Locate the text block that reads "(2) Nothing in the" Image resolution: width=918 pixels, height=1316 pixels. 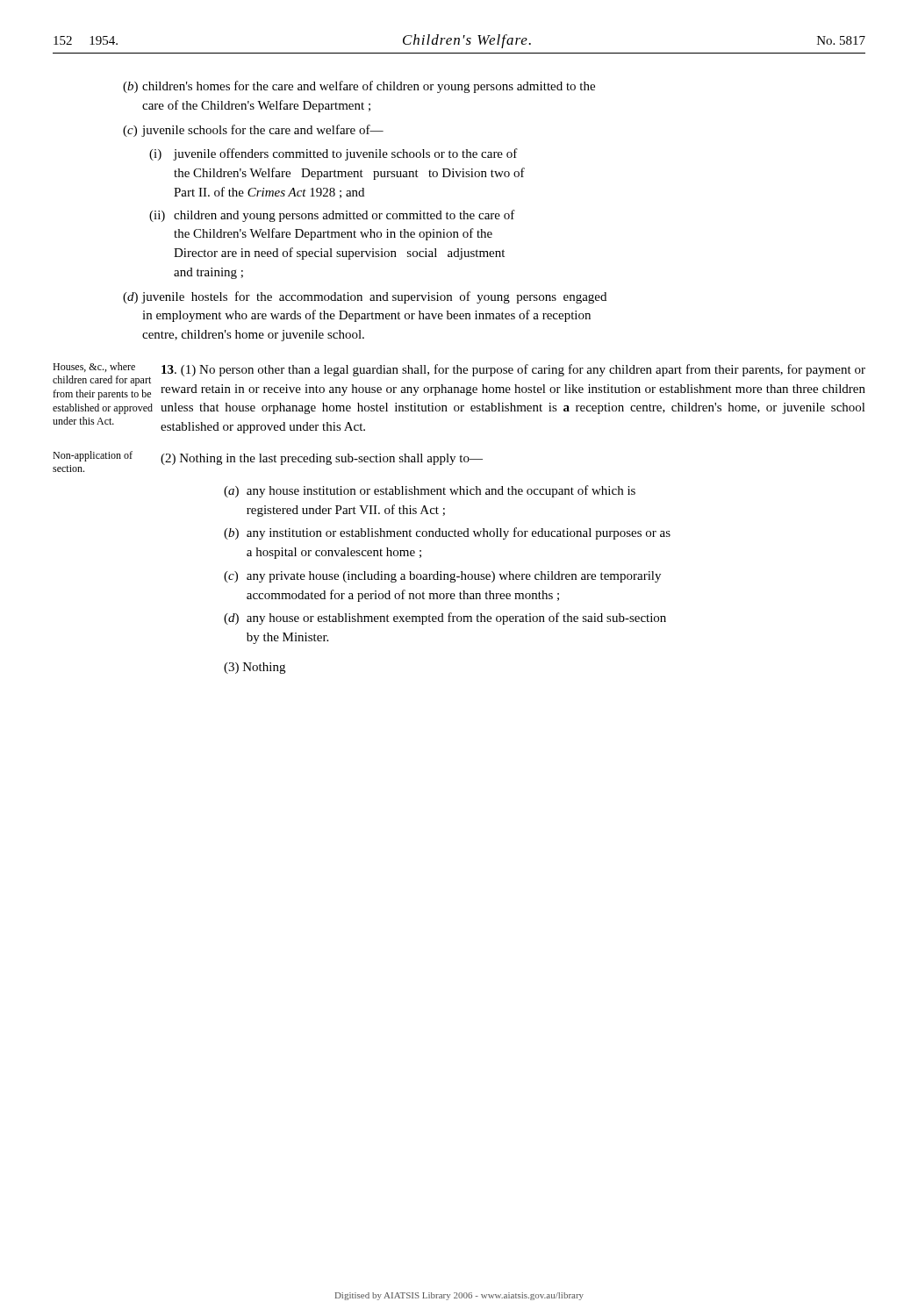point(322,458)
